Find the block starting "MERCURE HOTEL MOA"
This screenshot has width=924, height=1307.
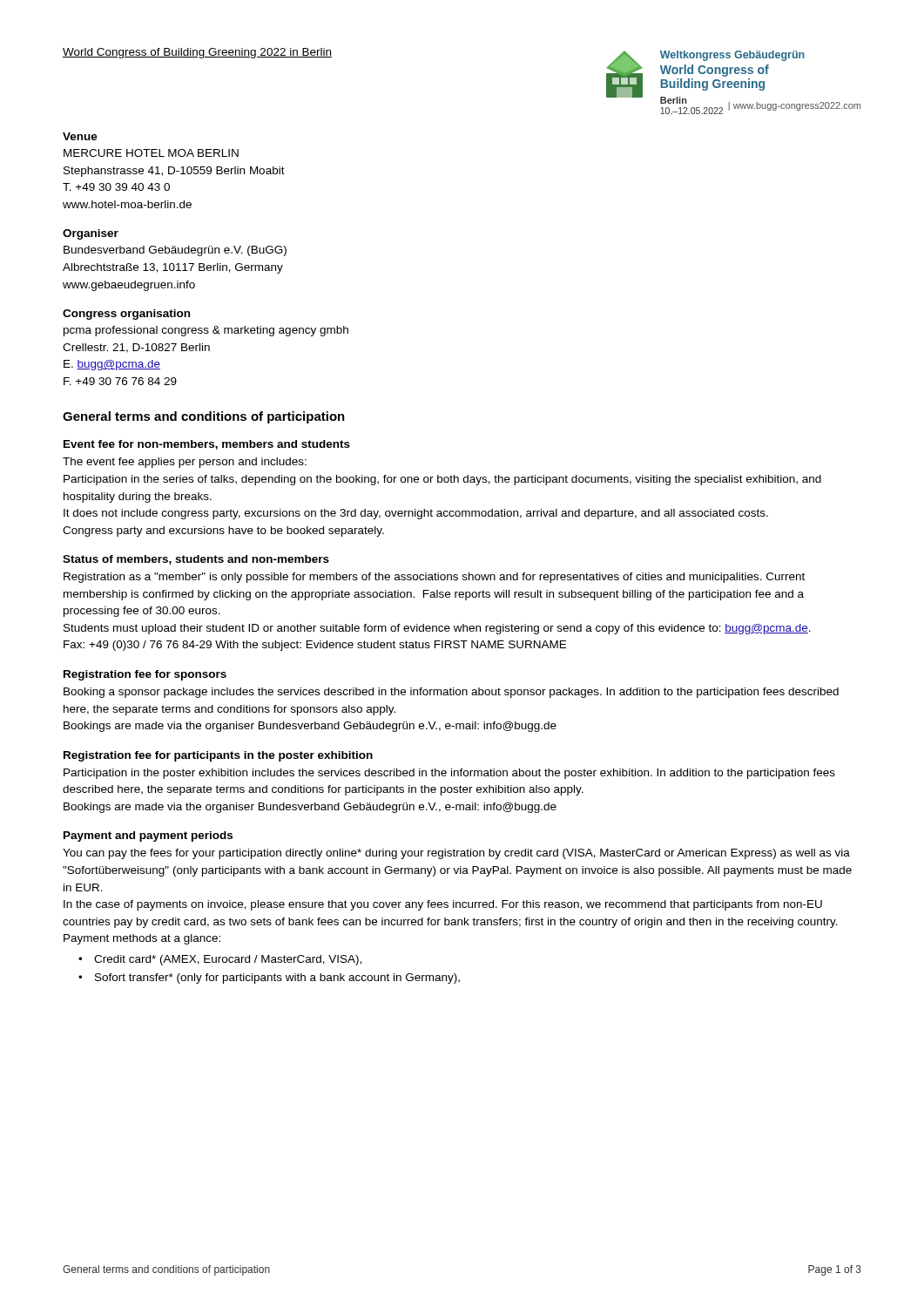coord(173,179)
